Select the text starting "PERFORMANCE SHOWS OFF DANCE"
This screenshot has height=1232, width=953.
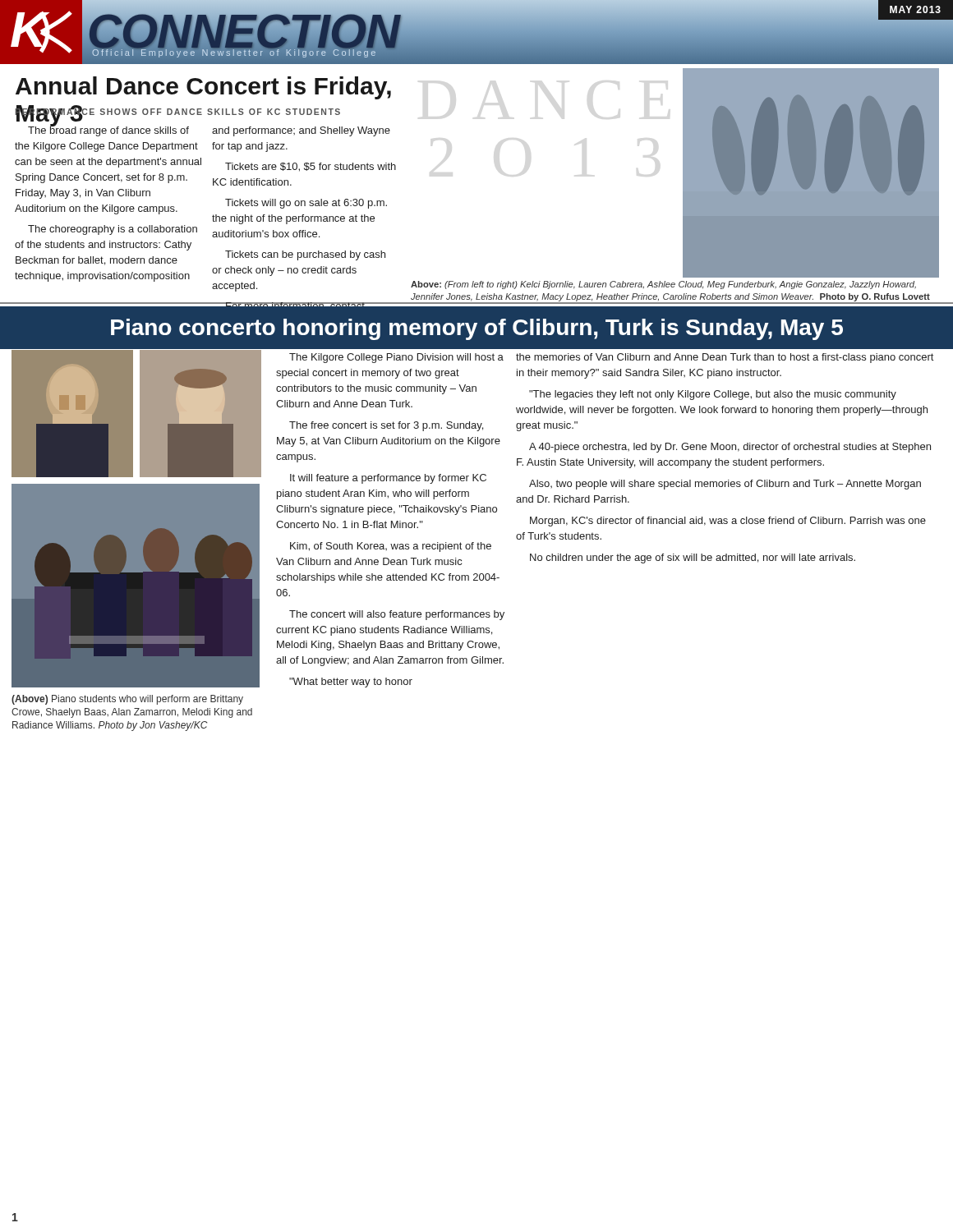coord(178,112)
